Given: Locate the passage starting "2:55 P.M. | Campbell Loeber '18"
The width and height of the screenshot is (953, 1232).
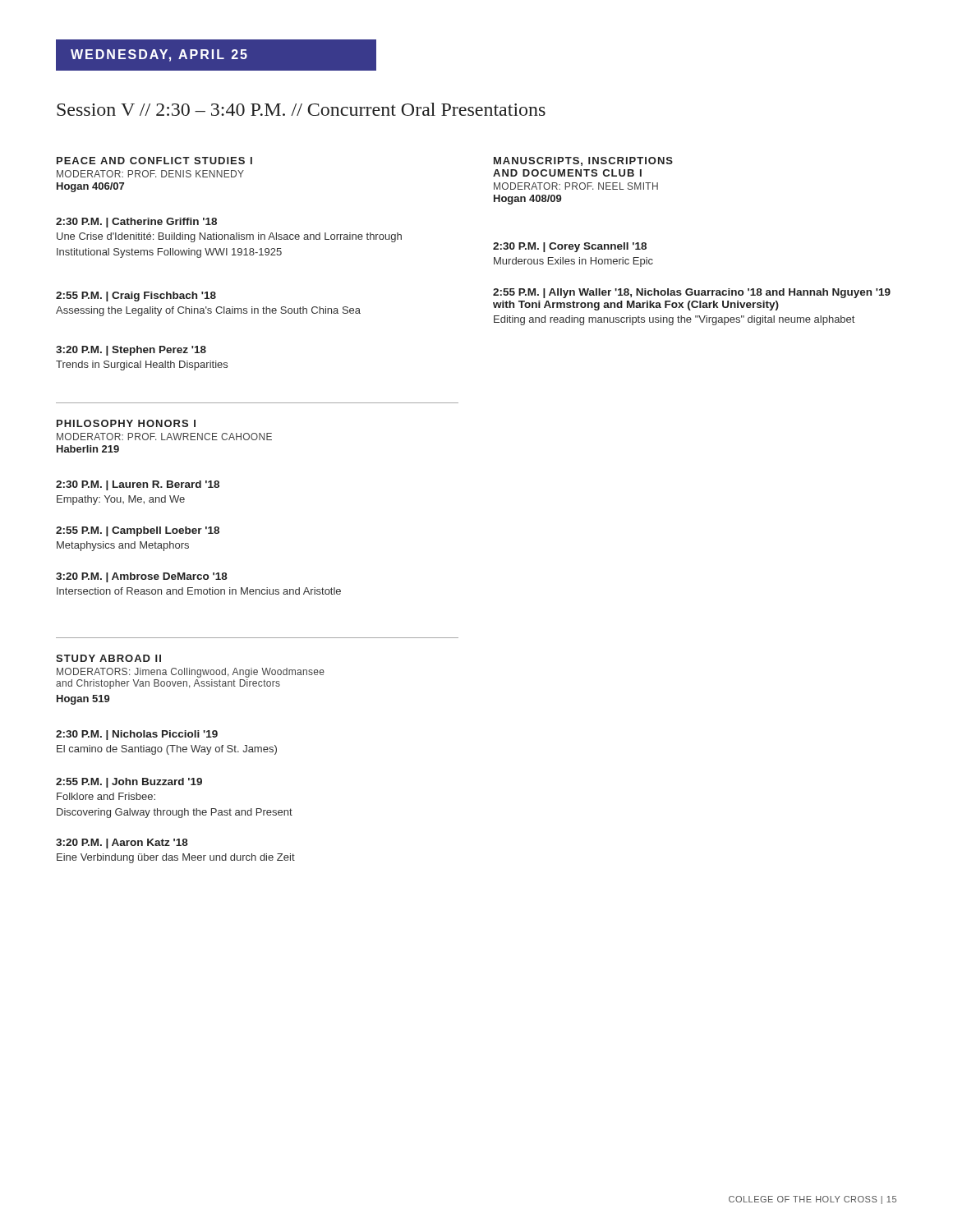Looking at the screenshot, I should pyautogui.click(x=138, y=531).
